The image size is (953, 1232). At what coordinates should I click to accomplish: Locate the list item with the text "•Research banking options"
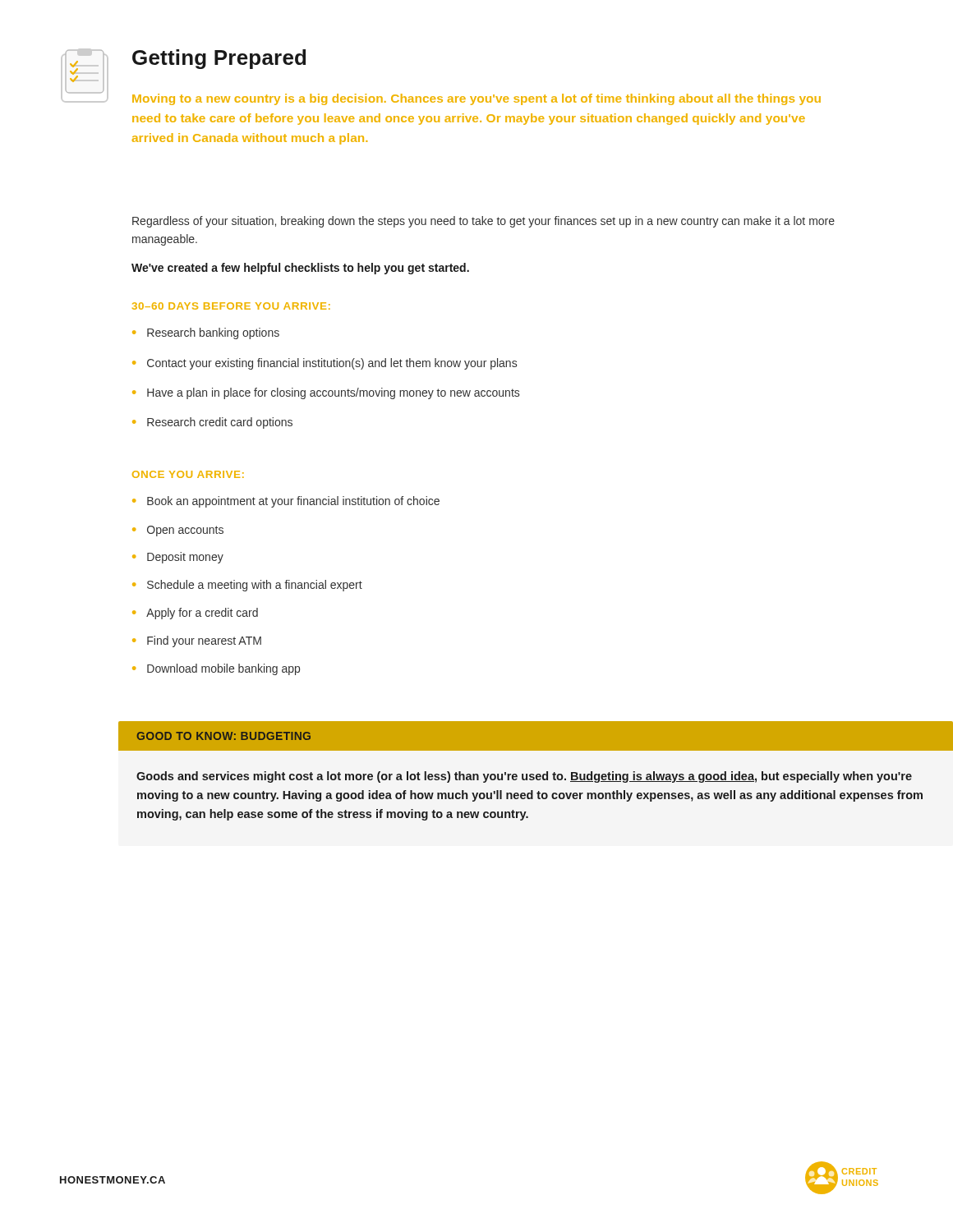(x=206, y=333)
